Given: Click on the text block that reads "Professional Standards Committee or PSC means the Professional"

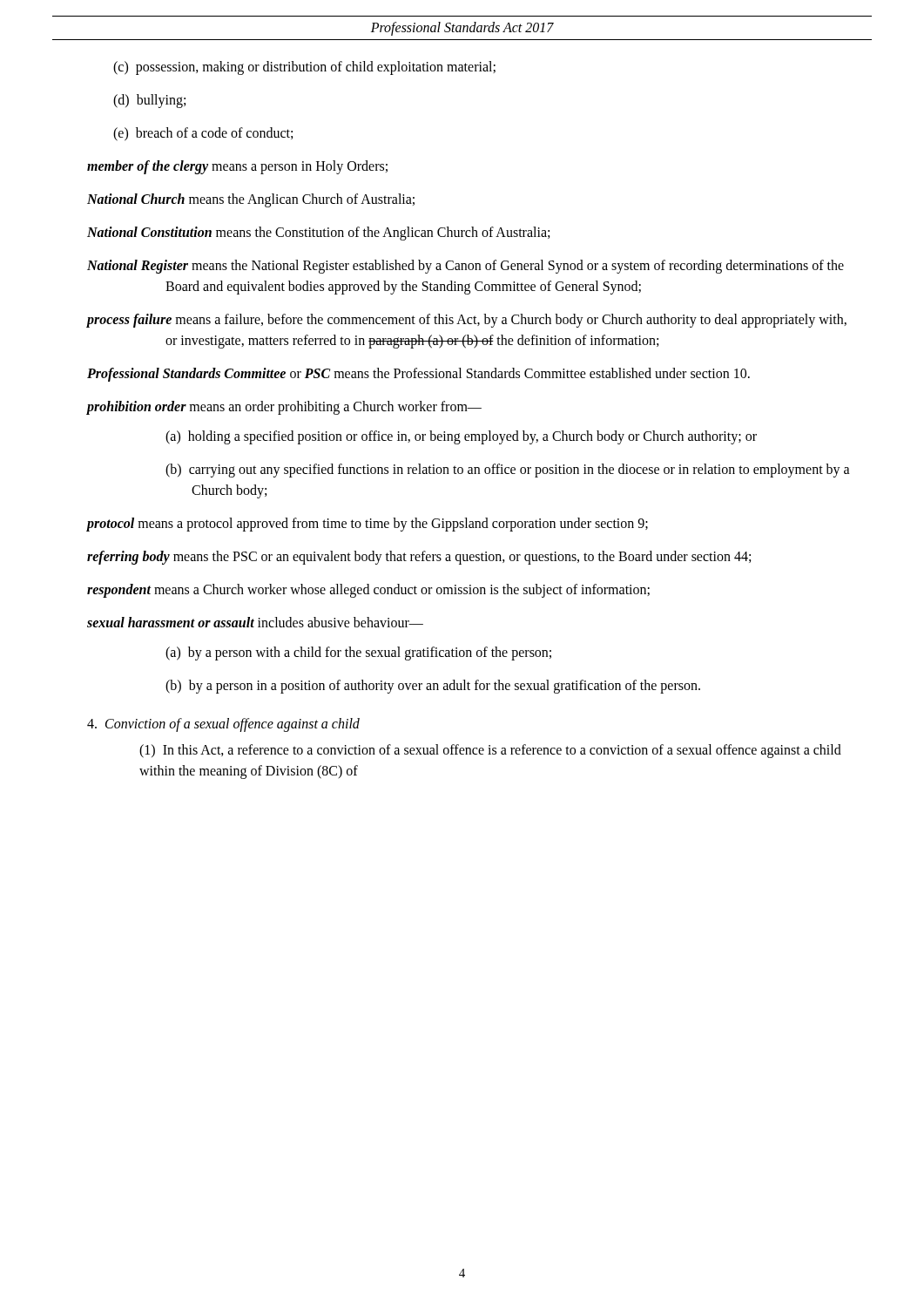Looking at the screenshot, I should pos(419,373).
